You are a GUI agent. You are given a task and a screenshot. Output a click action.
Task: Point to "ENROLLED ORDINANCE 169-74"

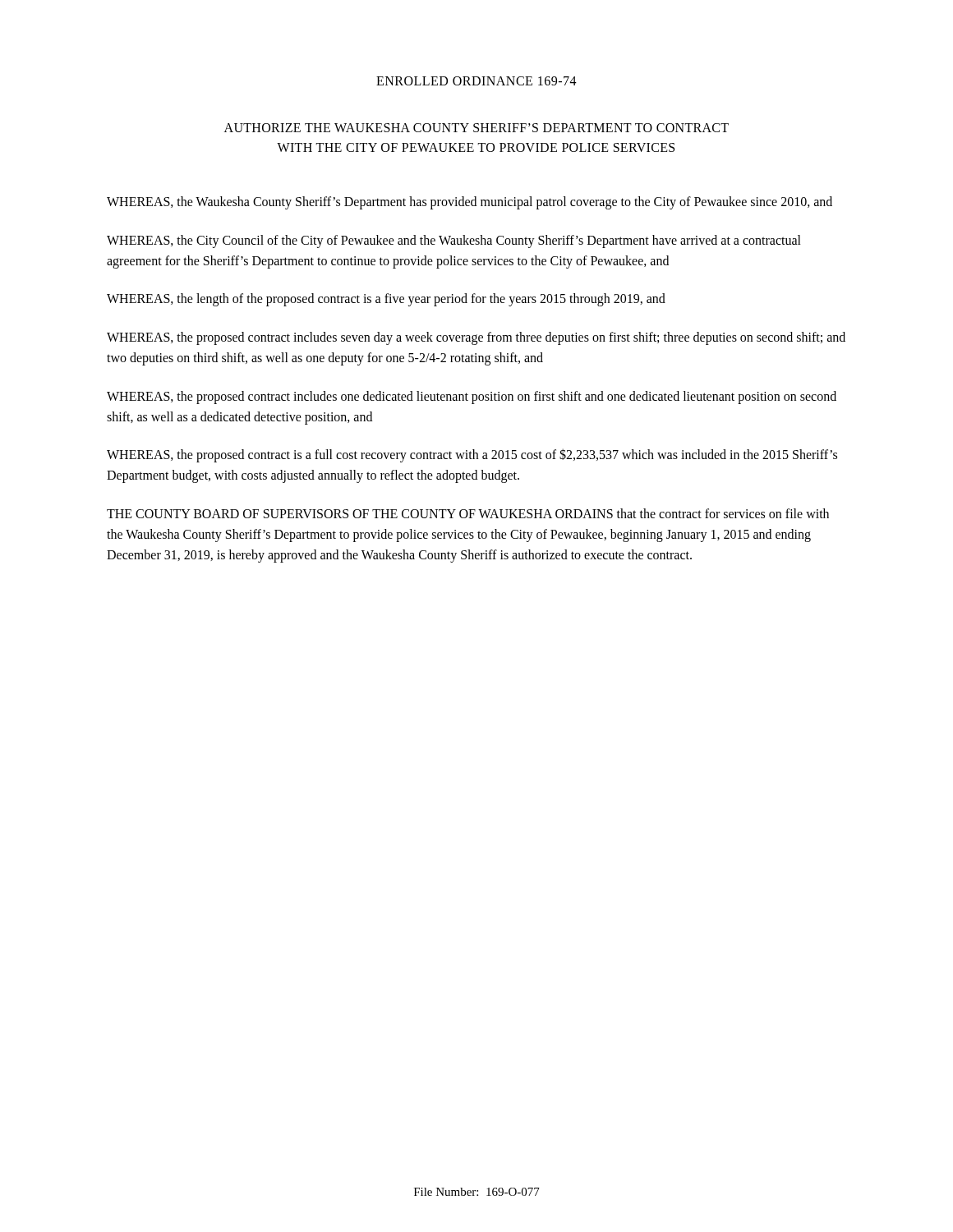[x=476, y=81]
